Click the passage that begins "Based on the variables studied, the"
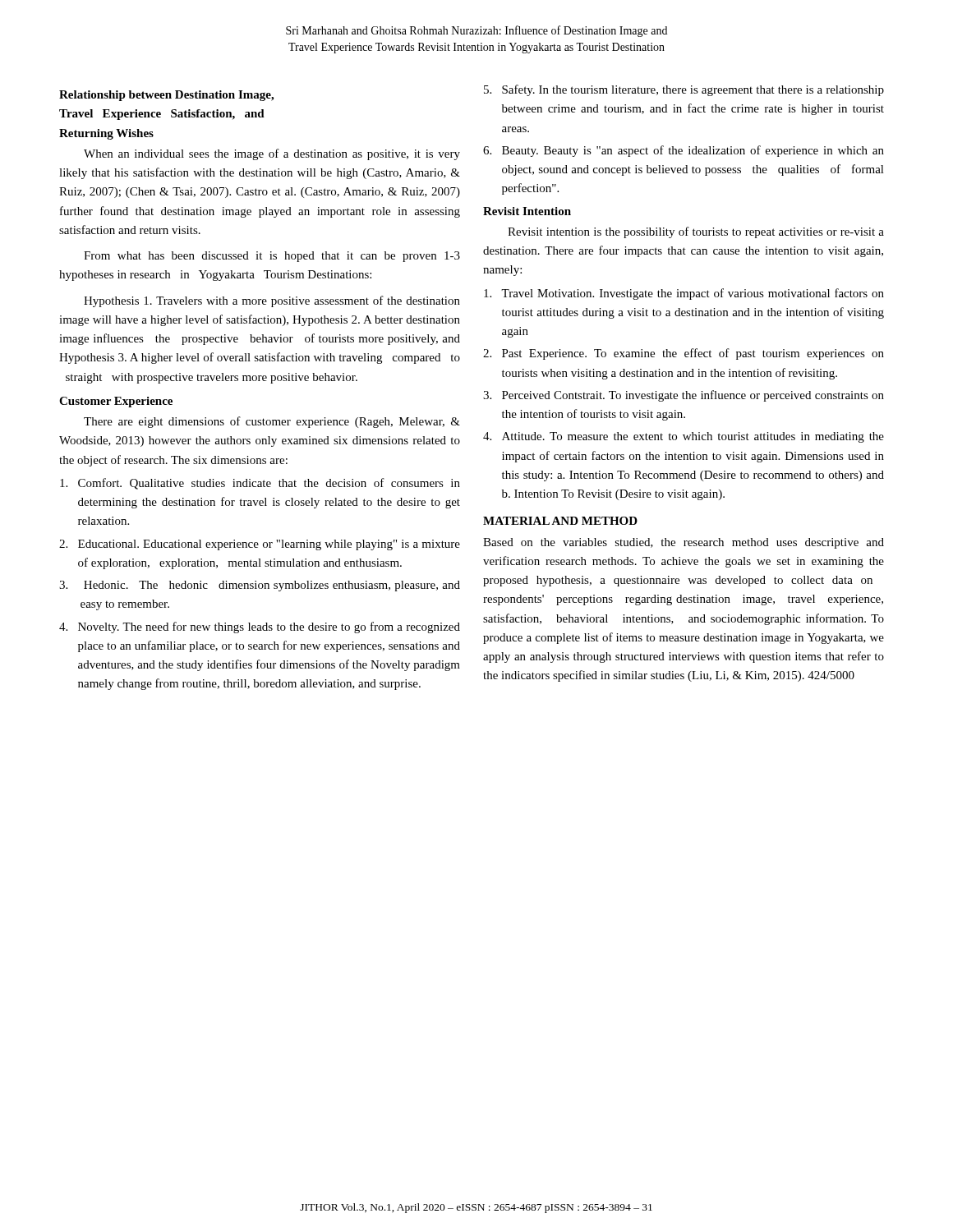Image resolution: width=953 pixels, height=1232 pixels. [684, 608]
